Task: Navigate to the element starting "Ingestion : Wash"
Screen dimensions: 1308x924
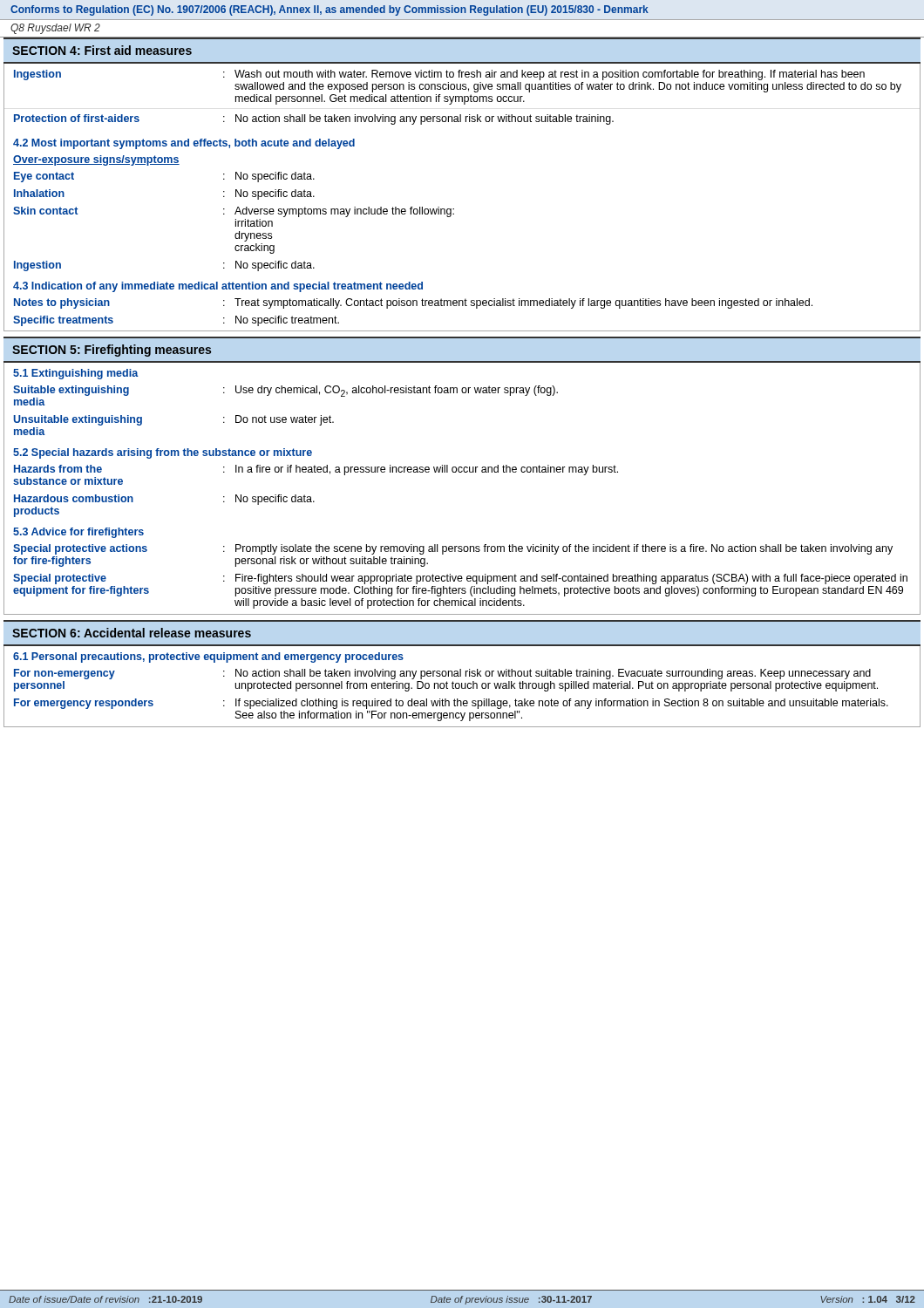Action: 462,86
